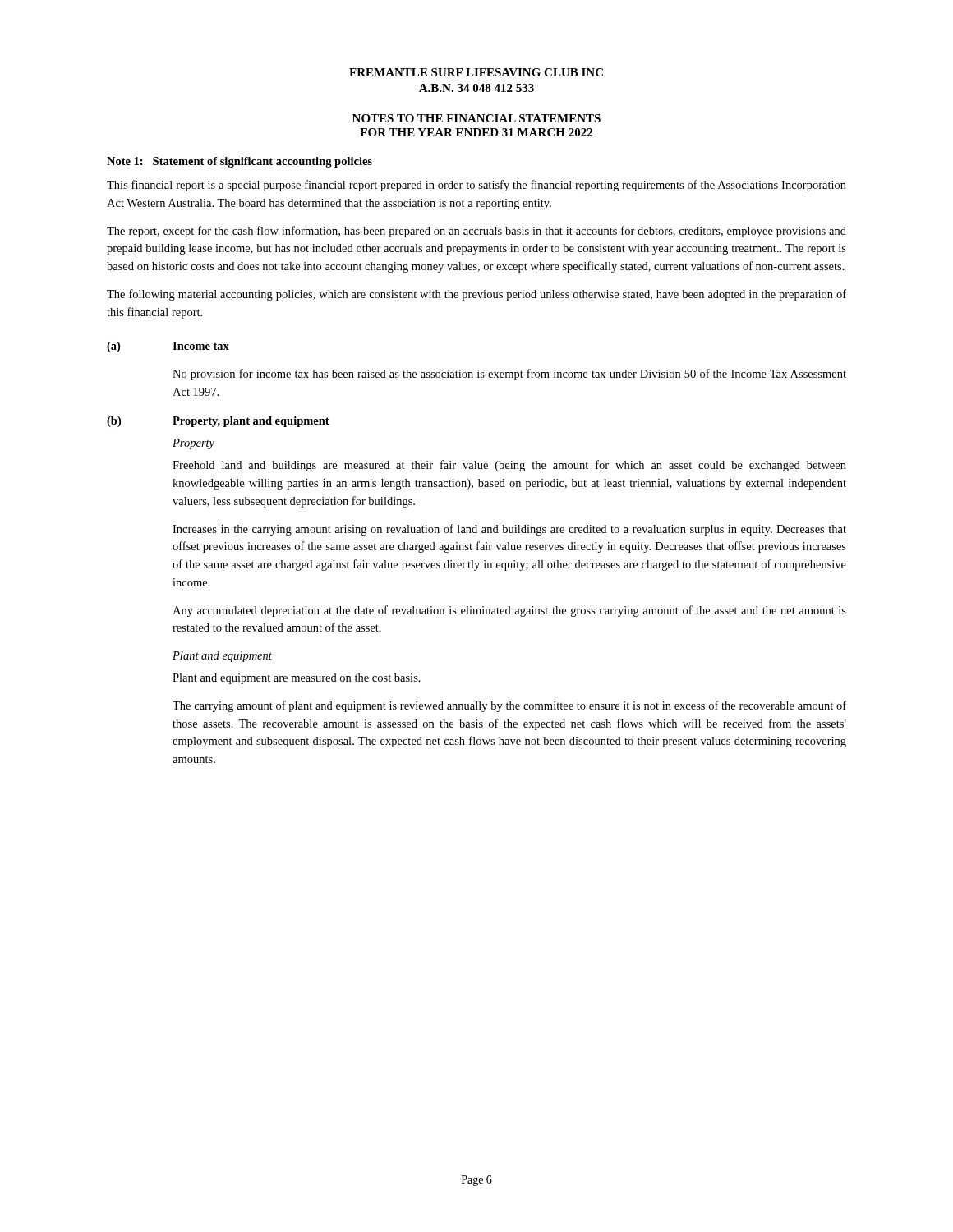Navigate to the region starting "(b) Property, plant"
The width and height of the screenshot is (953, 1232).
coord(218,421)
